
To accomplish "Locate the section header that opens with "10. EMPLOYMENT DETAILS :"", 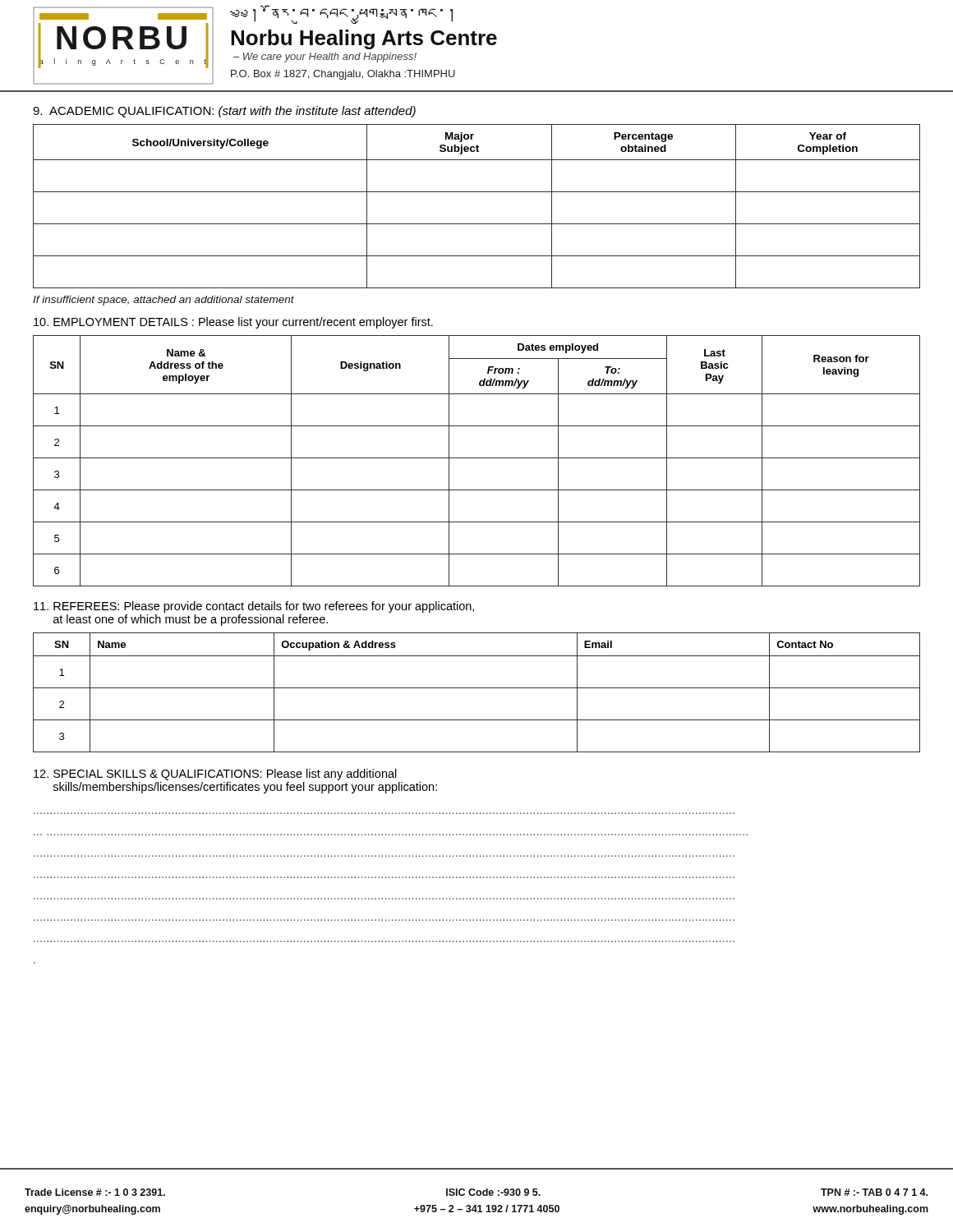I will (x=233, y=322).
